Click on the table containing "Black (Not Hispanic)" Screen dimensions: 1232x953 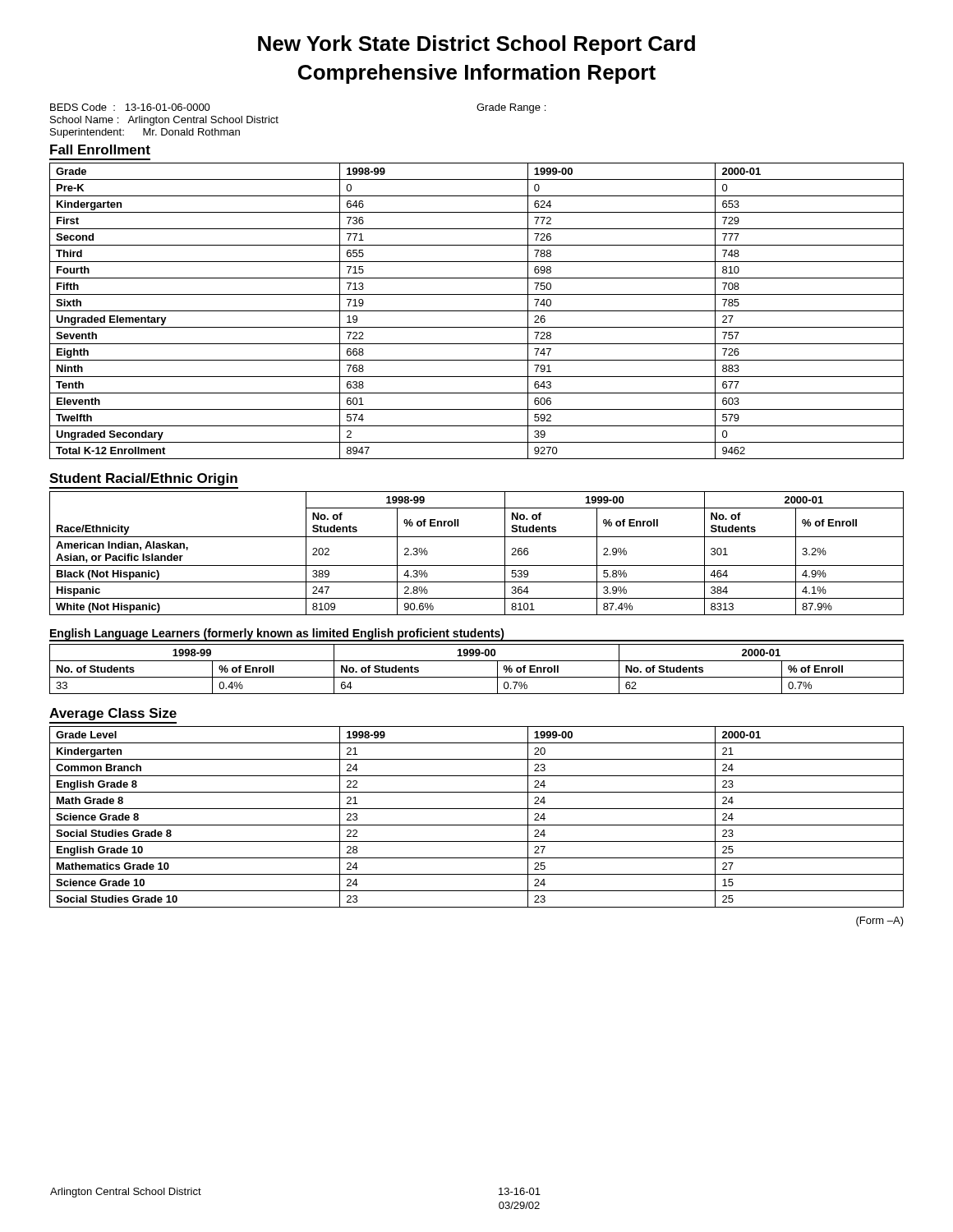pyautogui.click(x=476, y=553)
